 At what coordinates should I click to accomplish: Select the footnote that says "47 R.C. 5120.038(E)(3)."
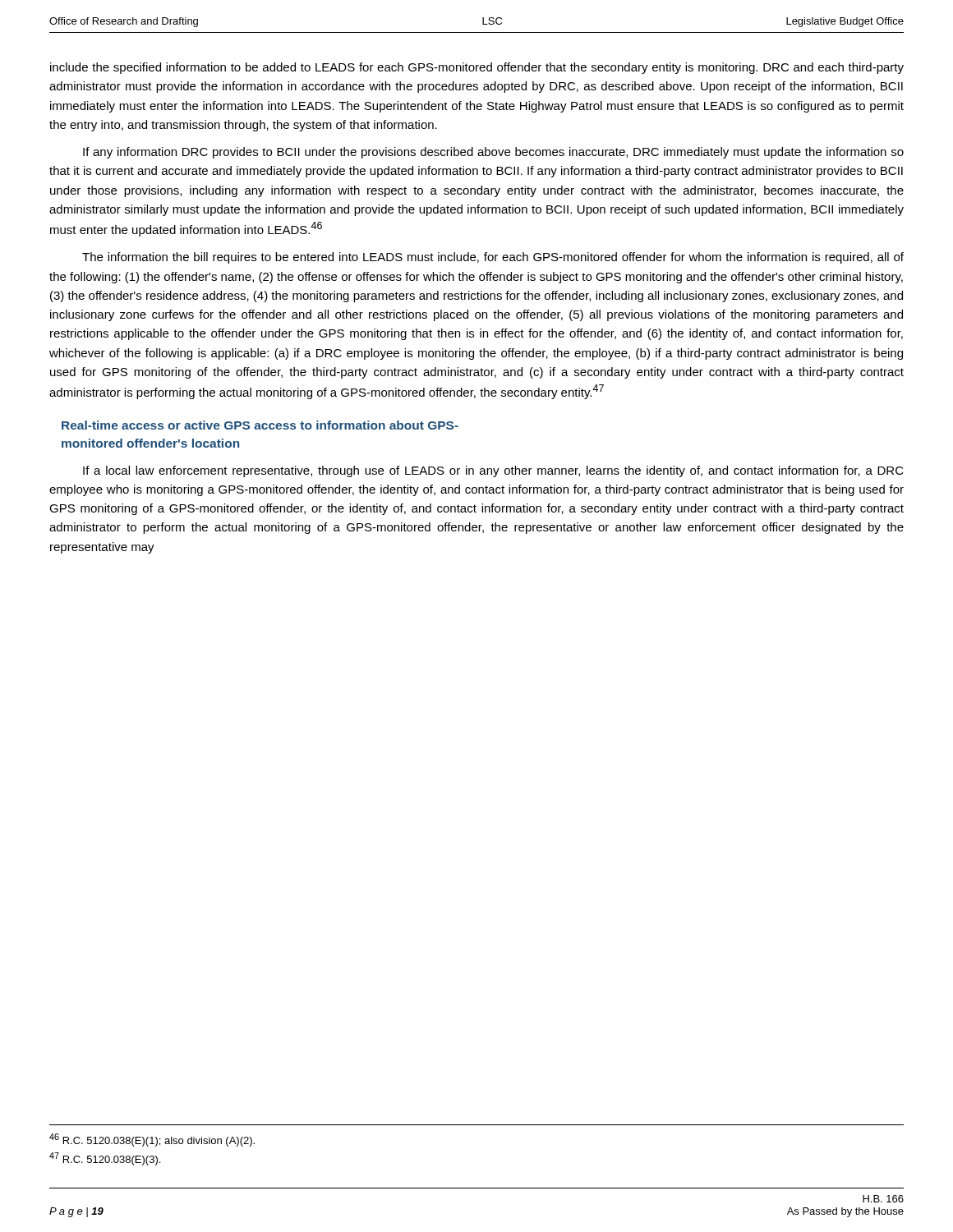pyautogui.click(x=105, y=1158)
